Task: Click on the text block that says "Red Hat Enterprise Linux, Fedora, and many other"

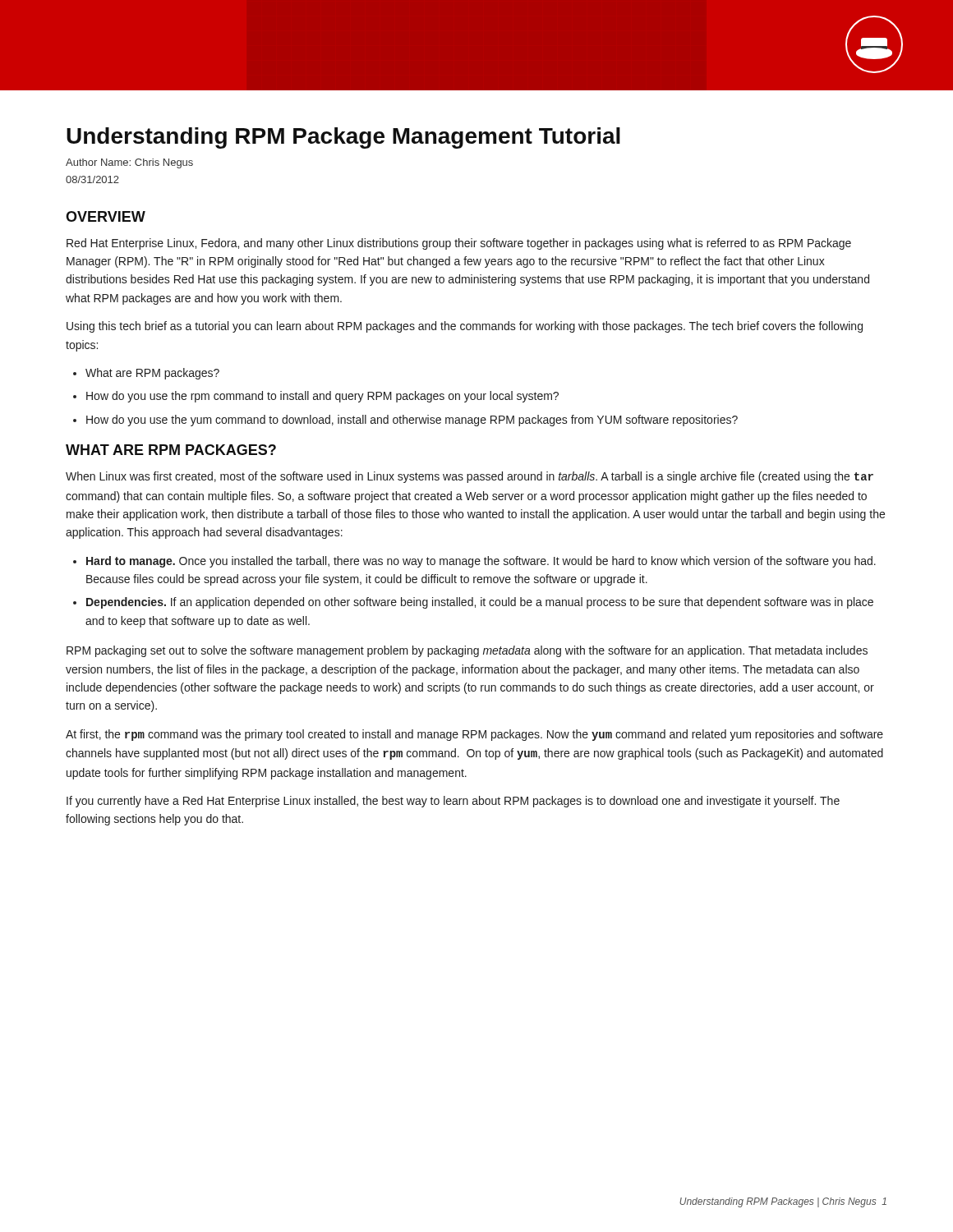Action: (476, 270)
